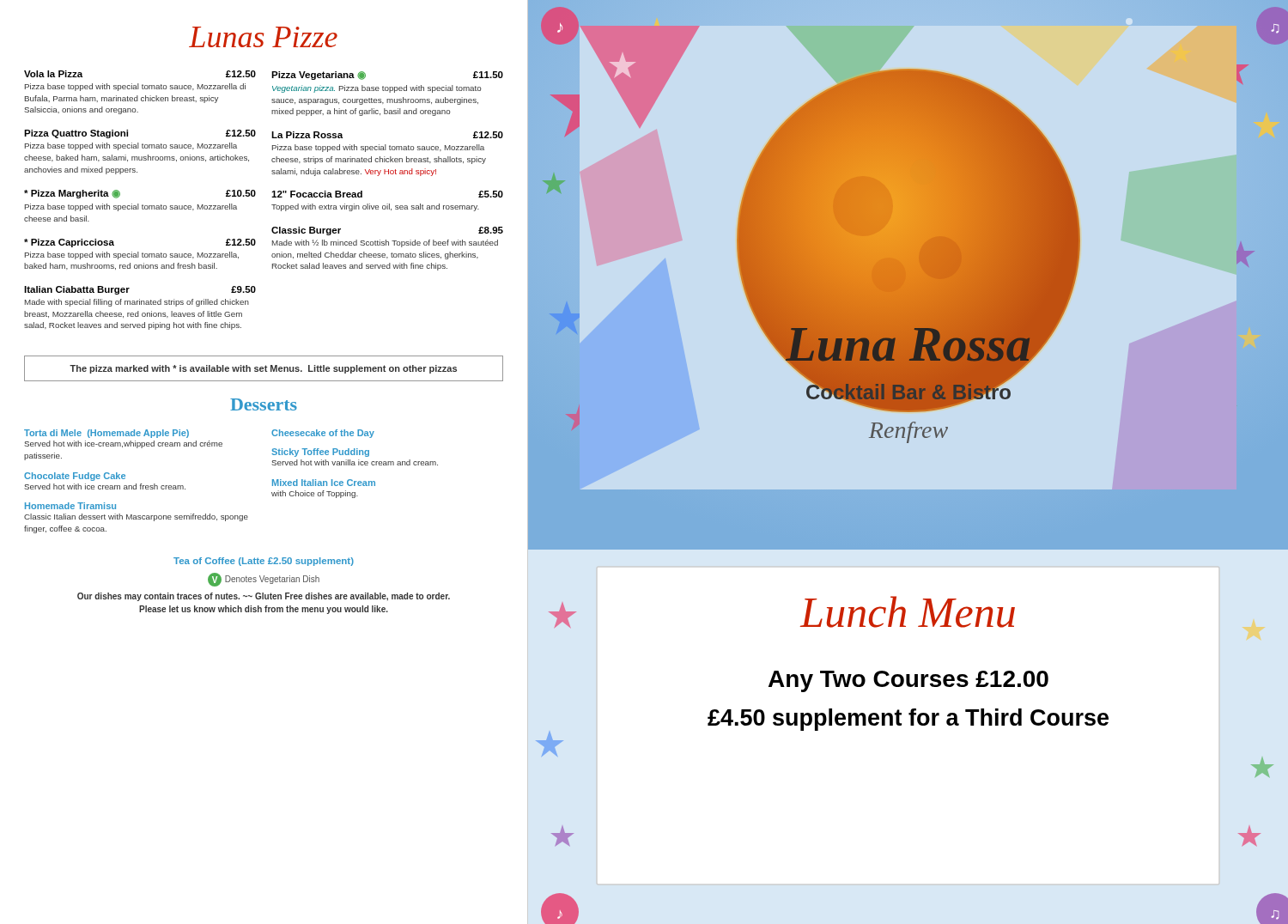Viewport: 1288px width, 924px height.
Task: Find the region starting "Pizza Quattro Stagioni £12.50 Pizza base topped"
Action: [x=140, y=152]
